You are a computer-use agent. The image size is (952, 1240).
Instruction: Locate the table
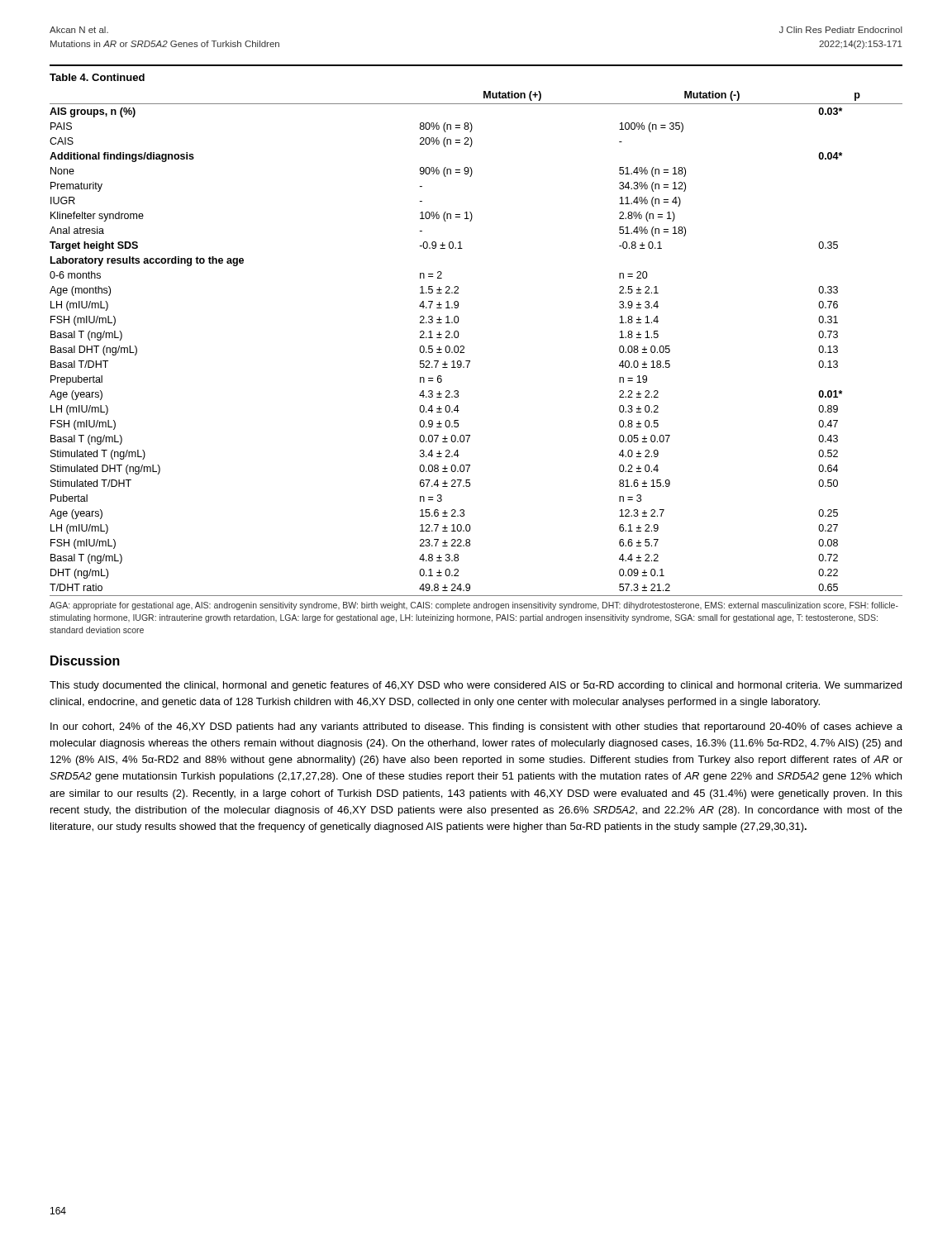tap(476, 351)
